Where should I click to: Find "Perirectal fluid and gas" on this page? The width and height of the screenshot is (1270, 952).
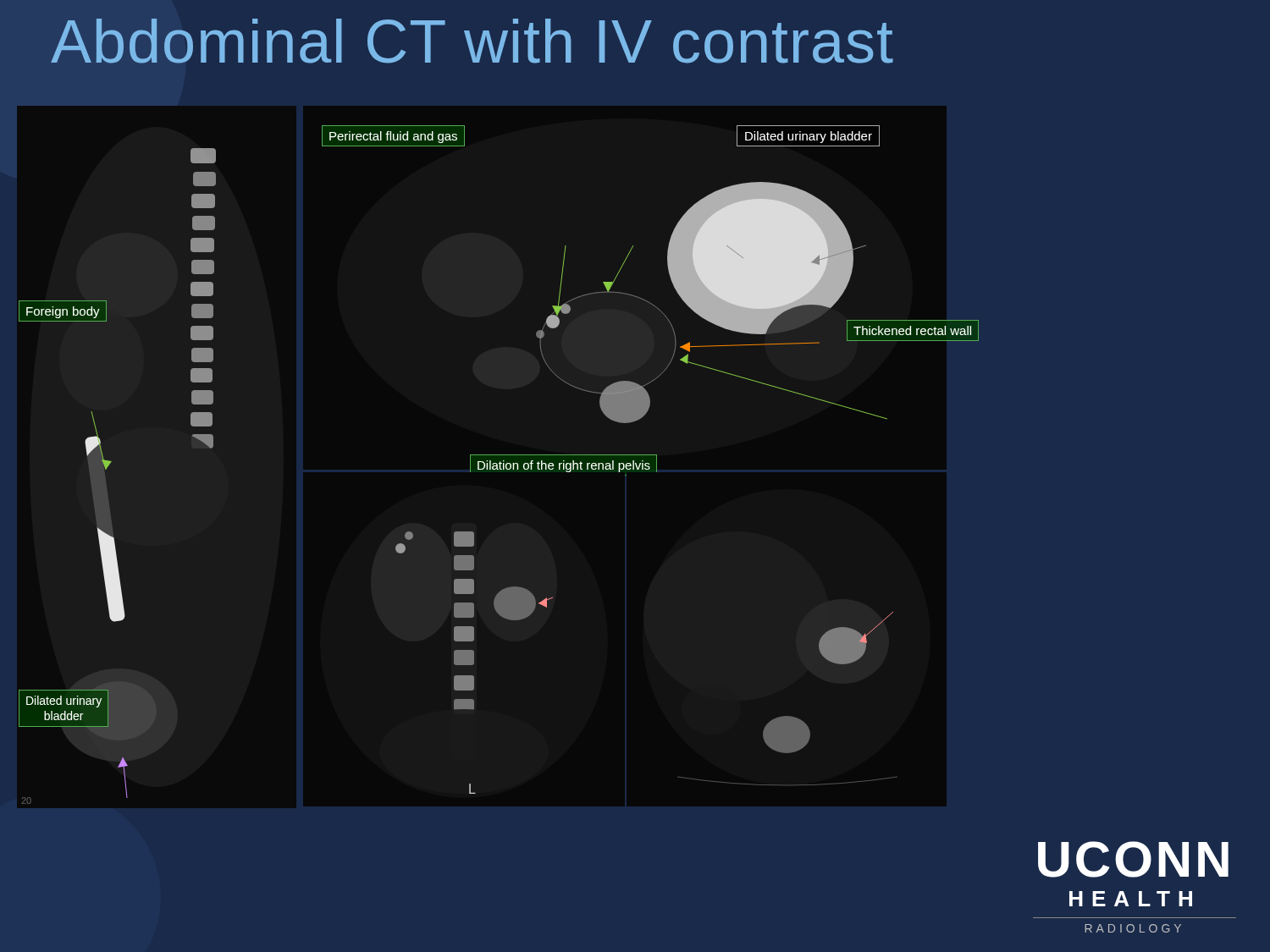pos(393,136)
